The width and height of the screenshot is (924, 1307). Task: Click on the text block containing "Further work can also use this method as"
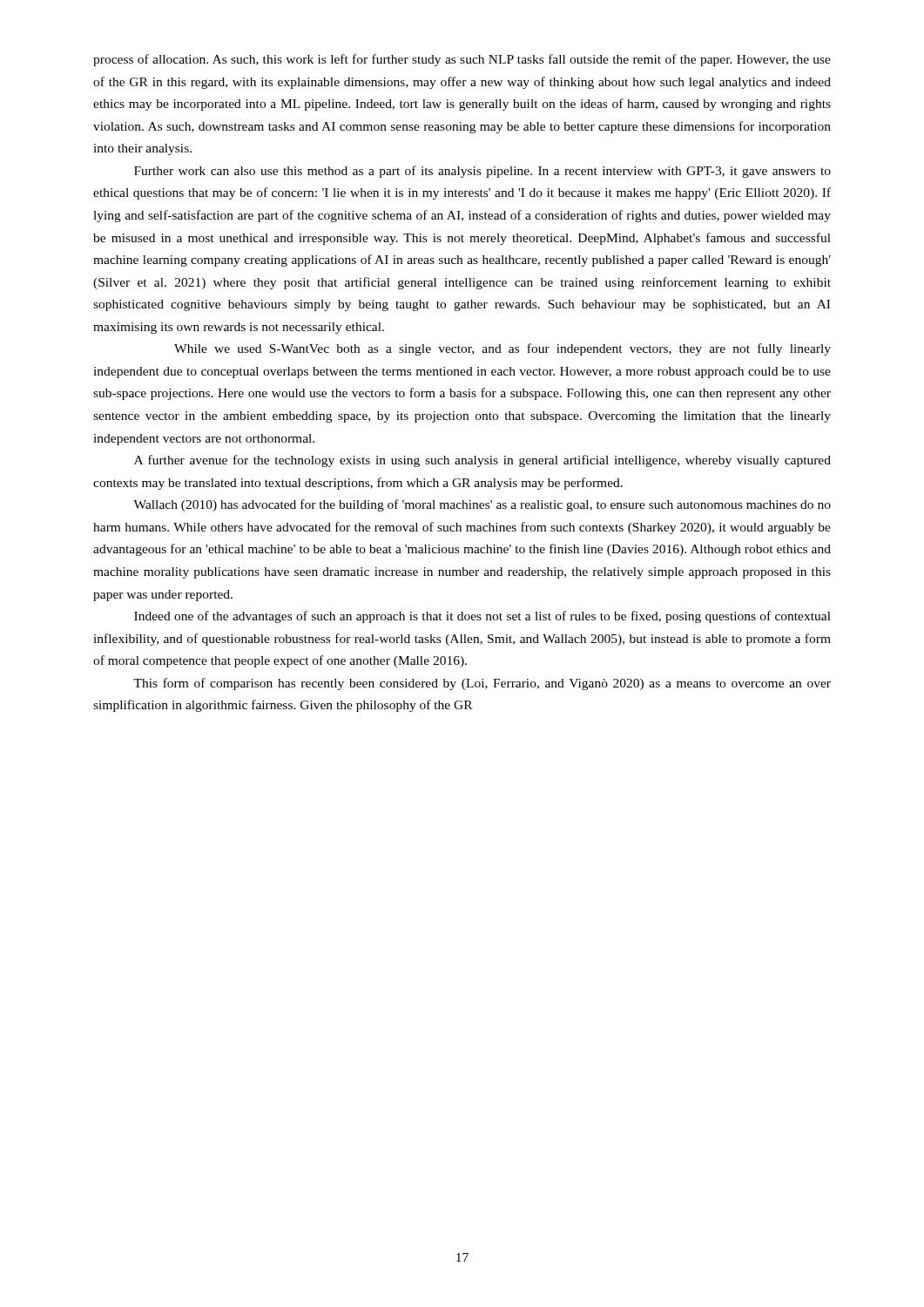[462, 248]
